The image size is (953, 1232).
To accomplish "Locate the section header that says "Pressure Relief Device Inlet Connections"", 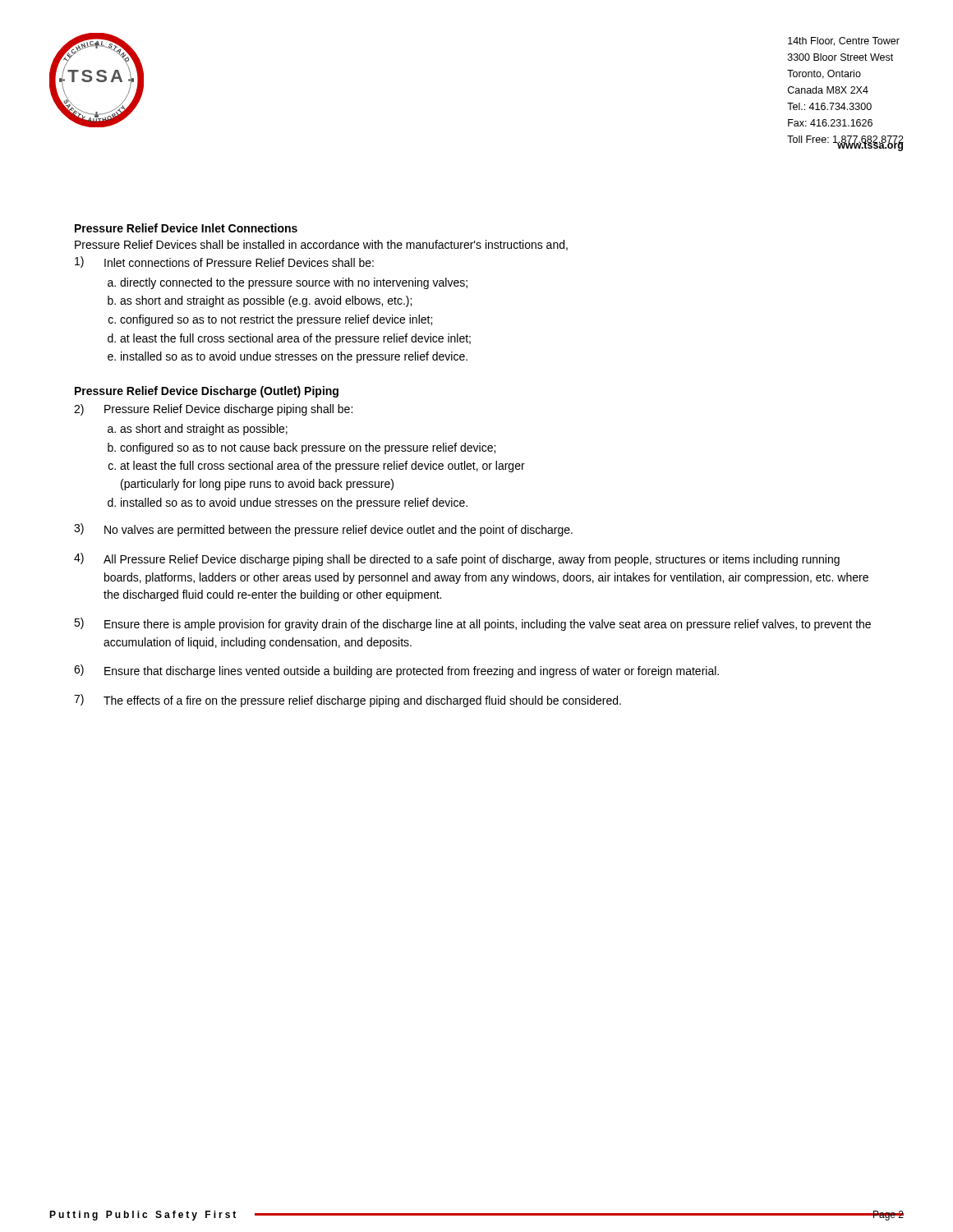I will tap(186, 228).
